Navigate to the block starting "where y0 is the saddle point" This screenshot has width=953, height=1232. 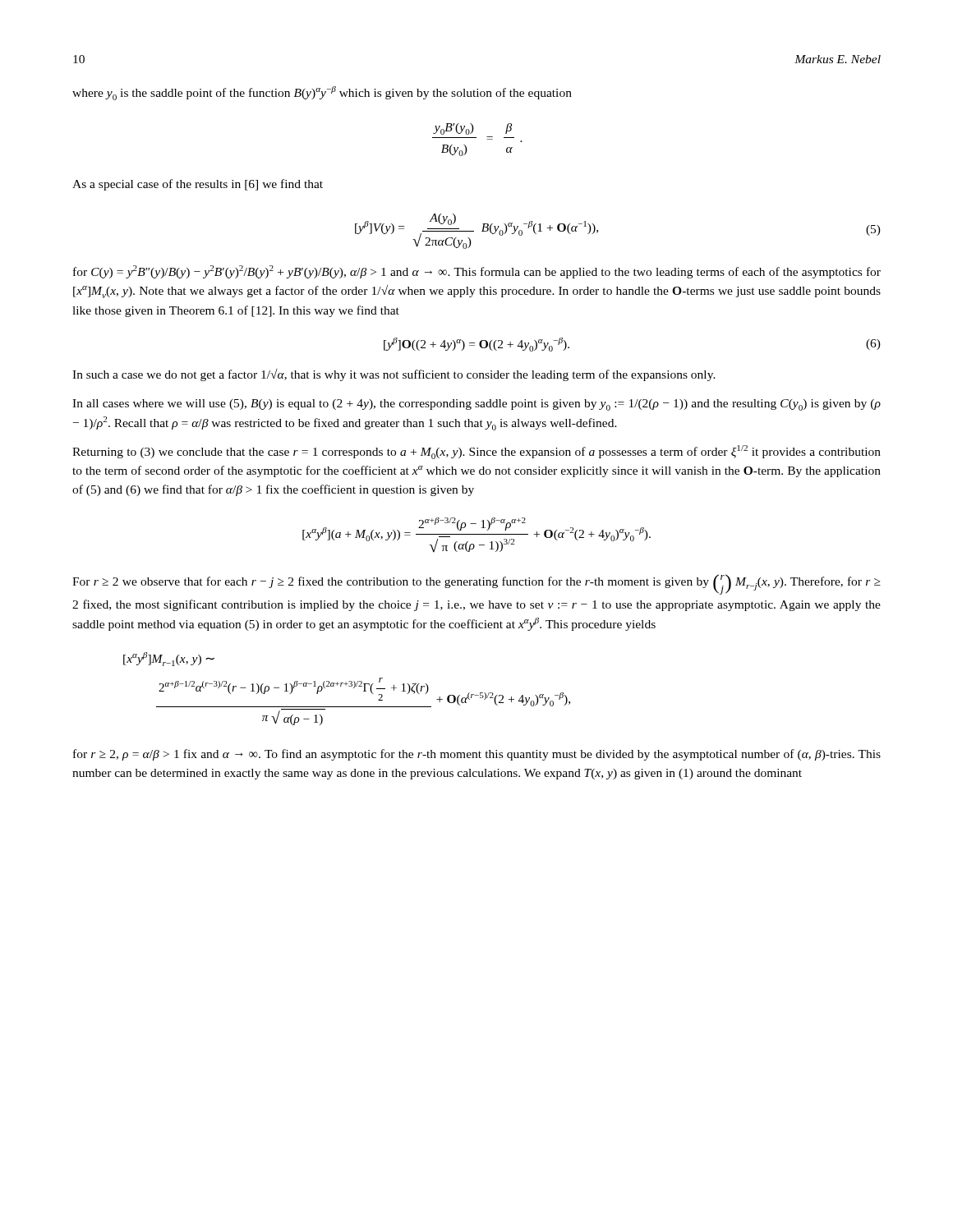click(x=476, y=93)
